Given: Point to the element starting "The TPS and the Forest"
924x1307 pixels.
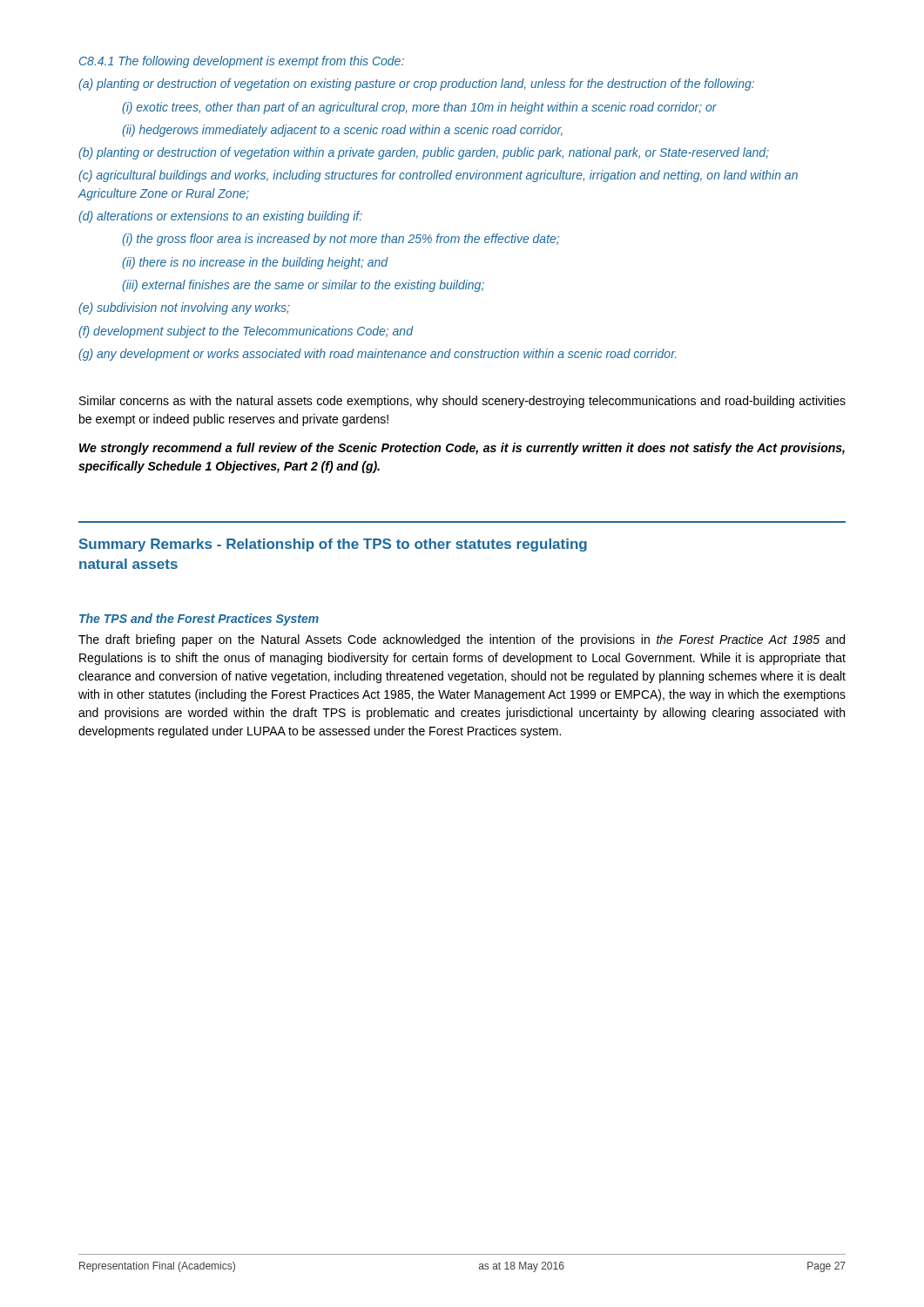Looking at the screenshot, I should 199,620.
